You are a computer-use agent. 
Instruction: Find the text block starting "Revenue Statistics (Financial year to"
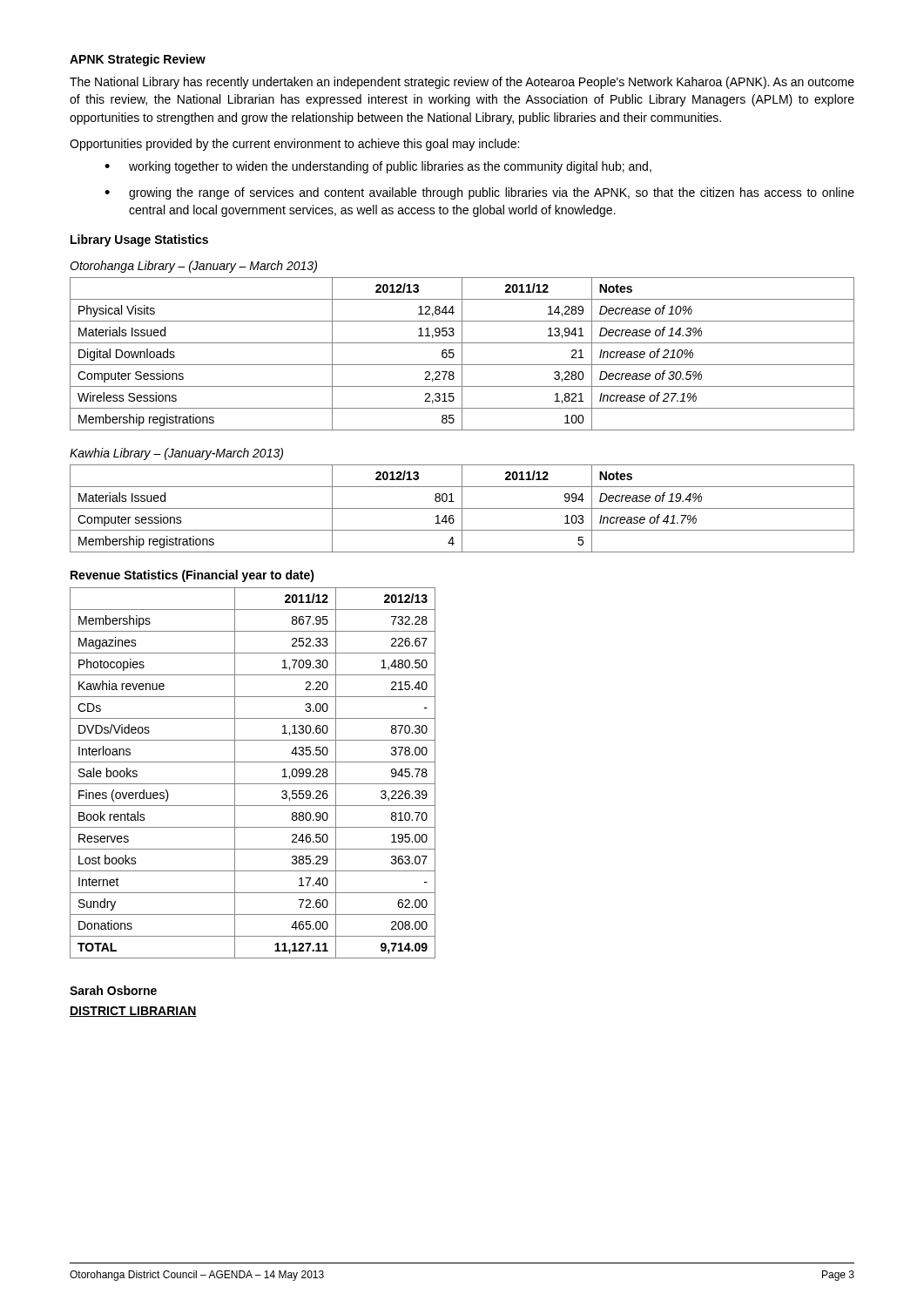192,575
